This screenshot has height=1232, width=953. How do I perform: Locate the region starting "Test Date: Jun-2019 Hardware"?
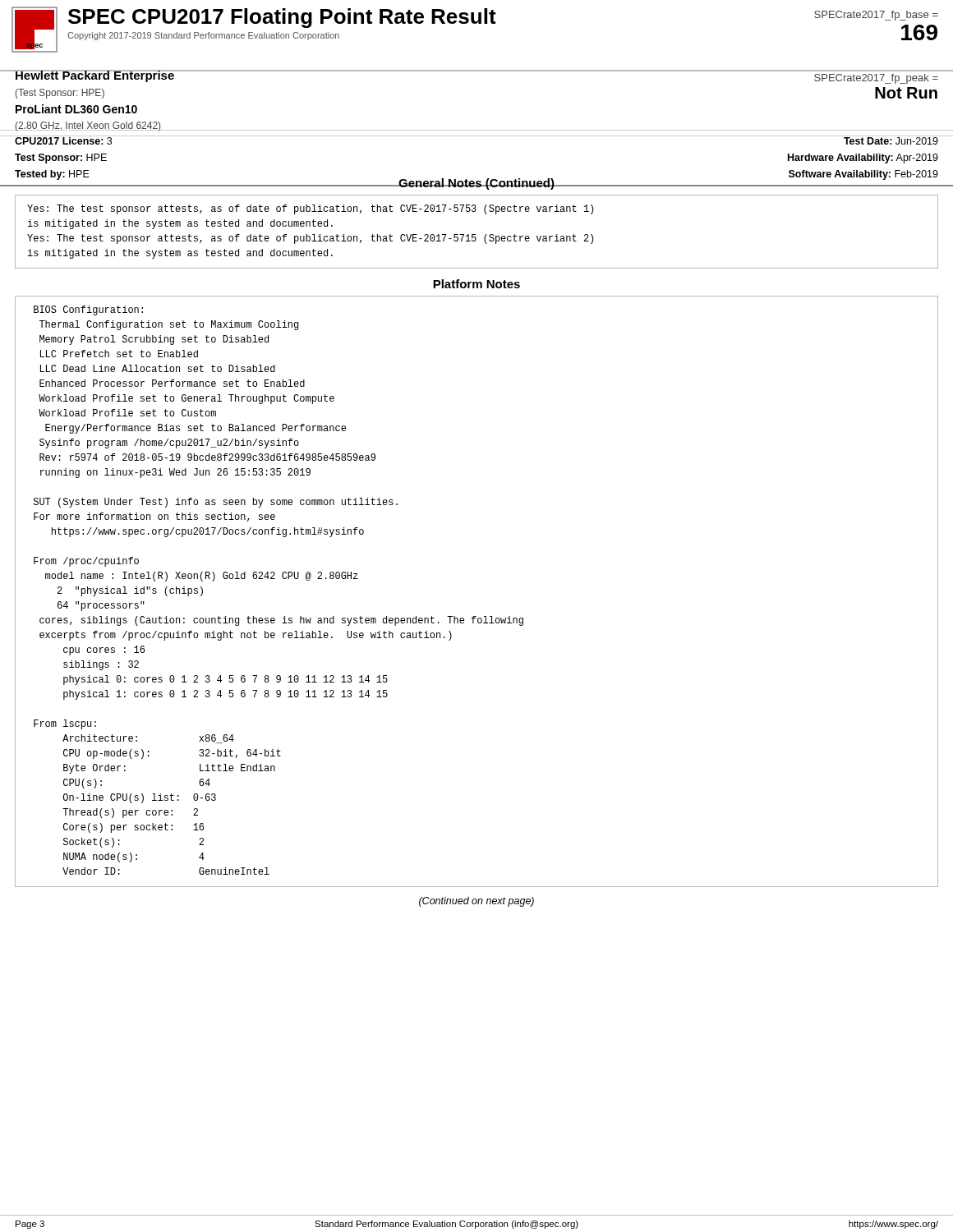click(863, 158)
